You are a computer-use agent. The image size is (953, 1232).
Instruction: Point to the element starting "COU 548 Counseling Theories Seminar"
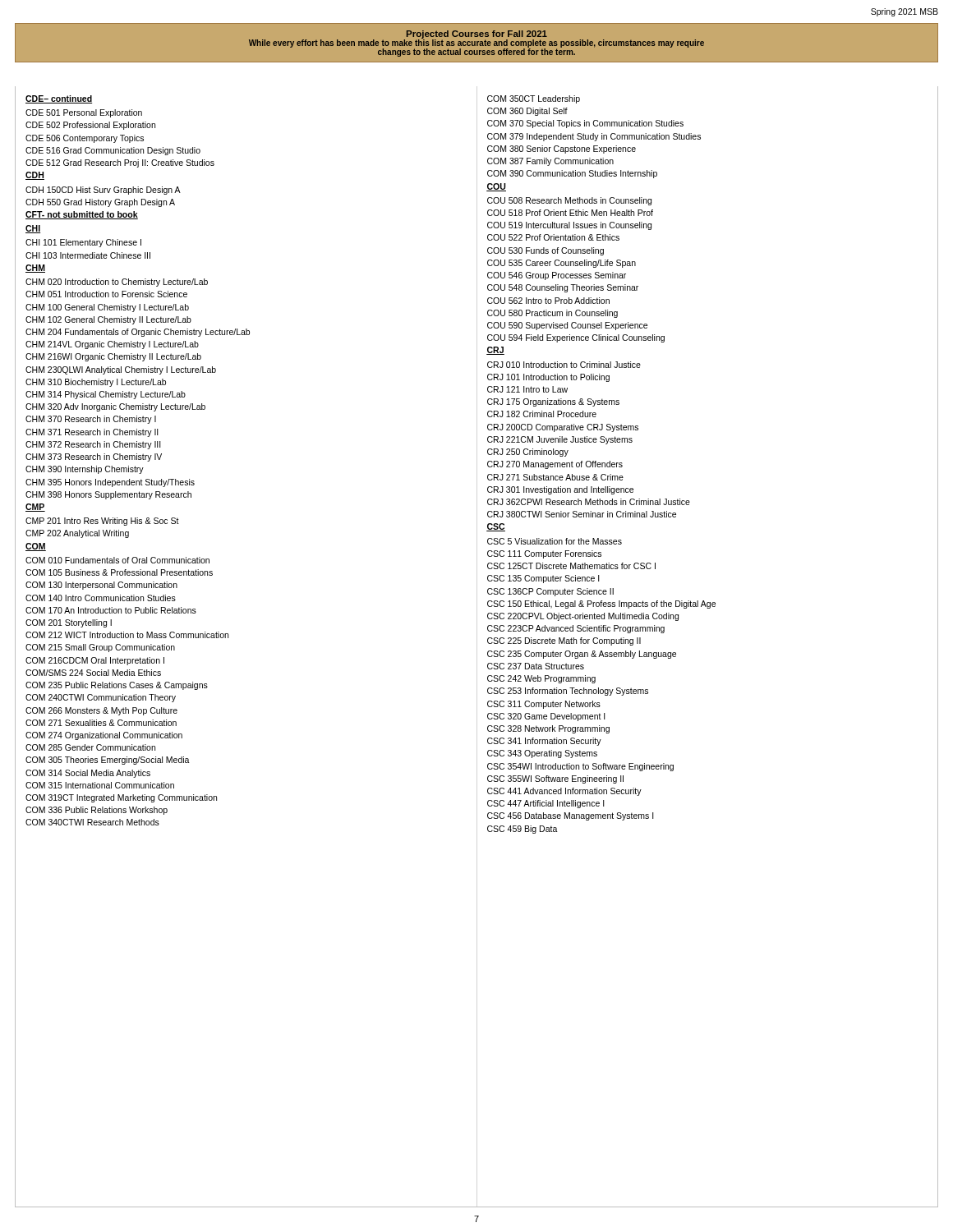[x=563, y=288]
